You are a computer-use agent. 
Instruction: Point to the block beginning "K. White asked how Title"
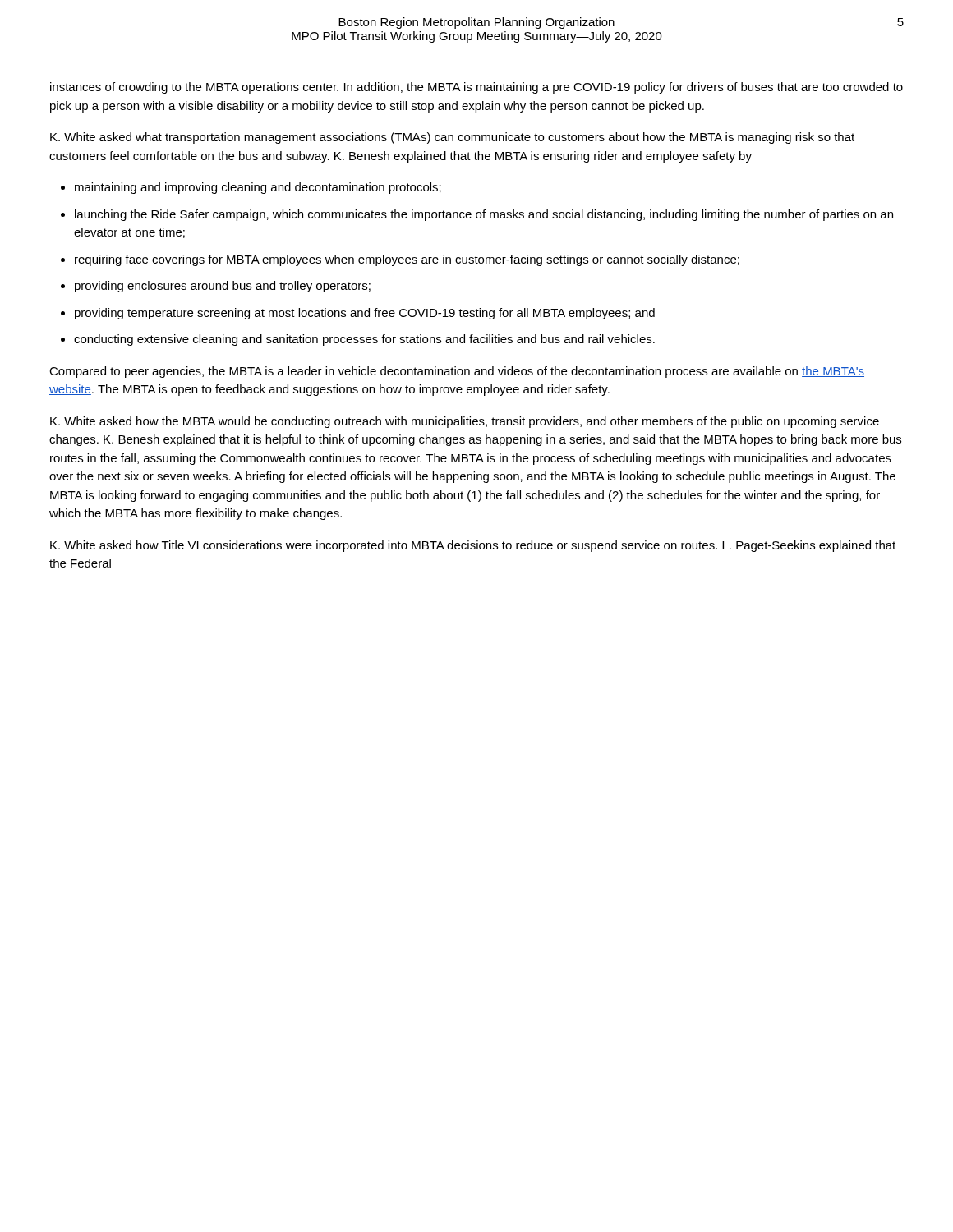click(472, 554)
